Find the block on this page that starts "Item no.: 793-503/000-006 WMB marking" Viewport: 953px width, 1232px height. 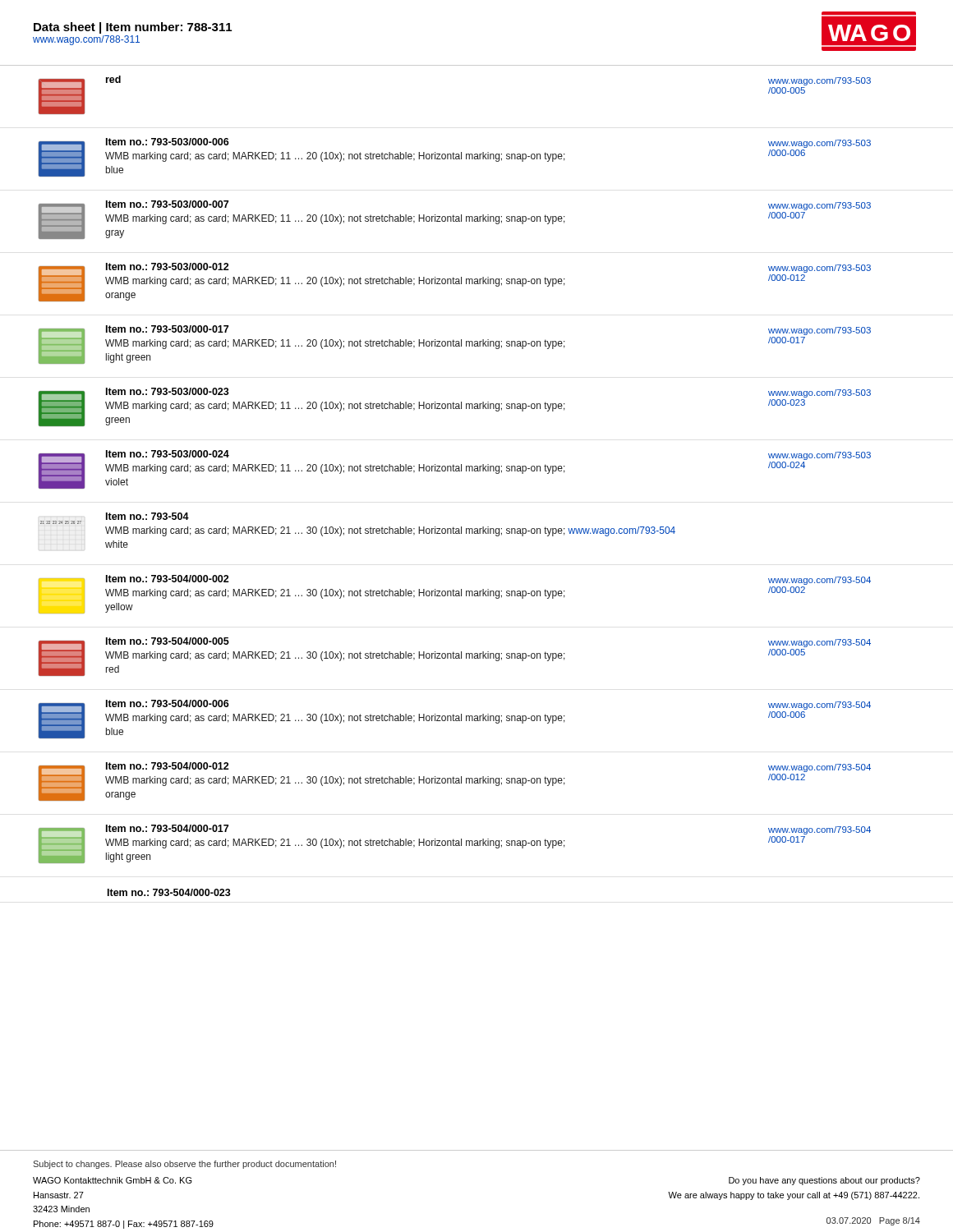click(476, 159)
